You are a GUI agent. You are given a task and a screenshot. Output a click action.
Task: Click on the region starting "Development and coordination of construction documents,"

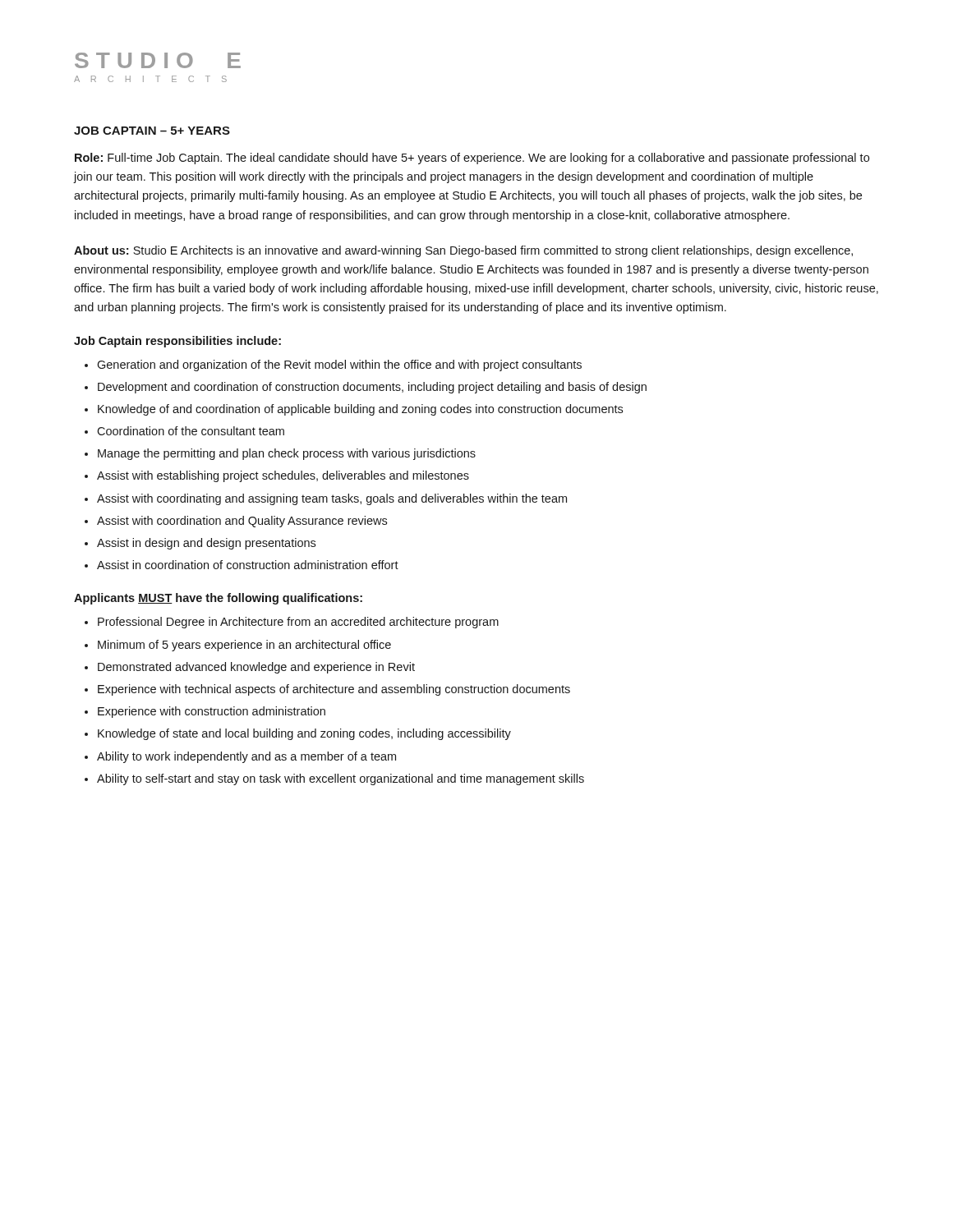pyautogui.click(x=372, y=387)
